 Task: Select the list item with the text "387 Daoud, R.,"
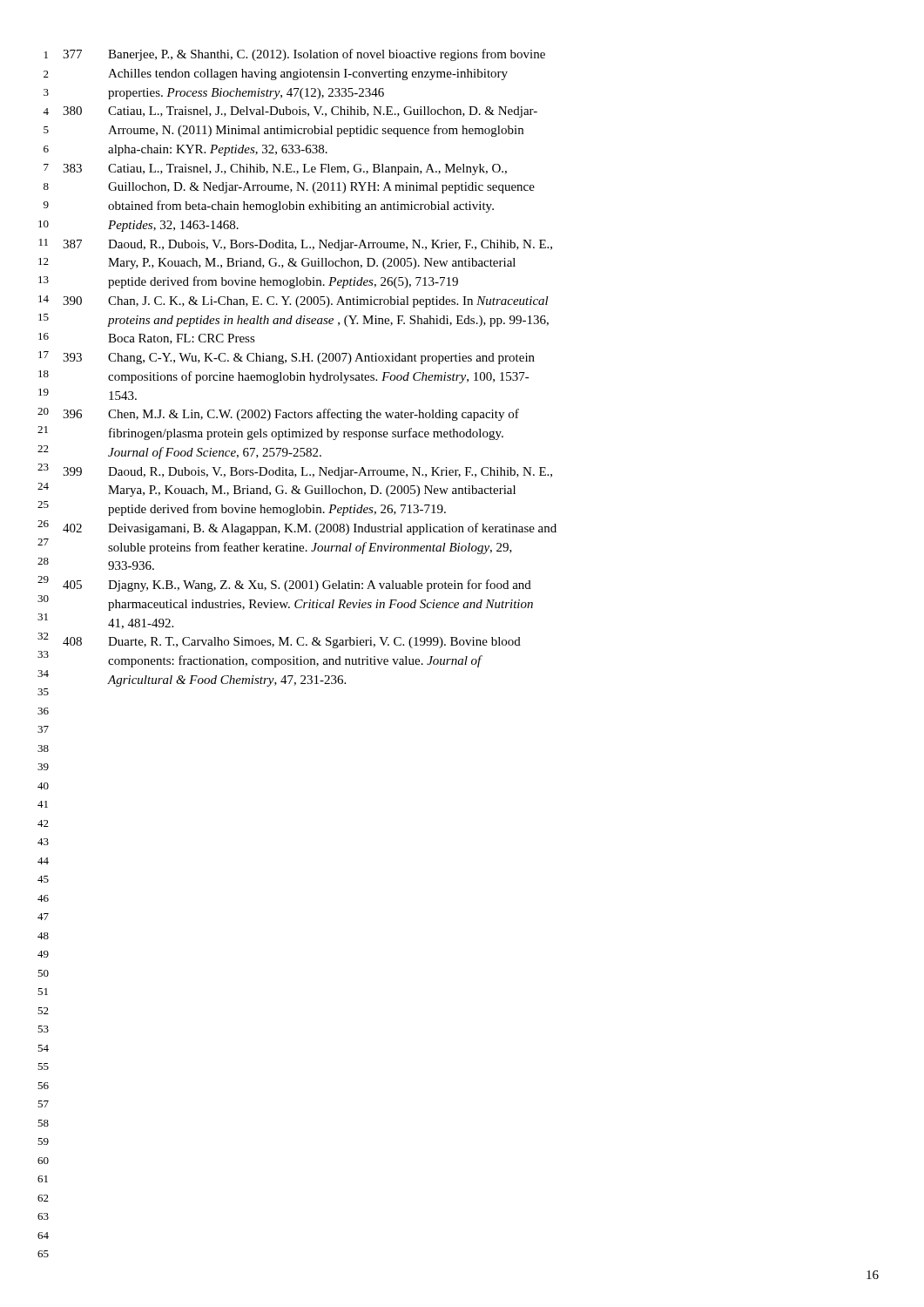point(471,263)
